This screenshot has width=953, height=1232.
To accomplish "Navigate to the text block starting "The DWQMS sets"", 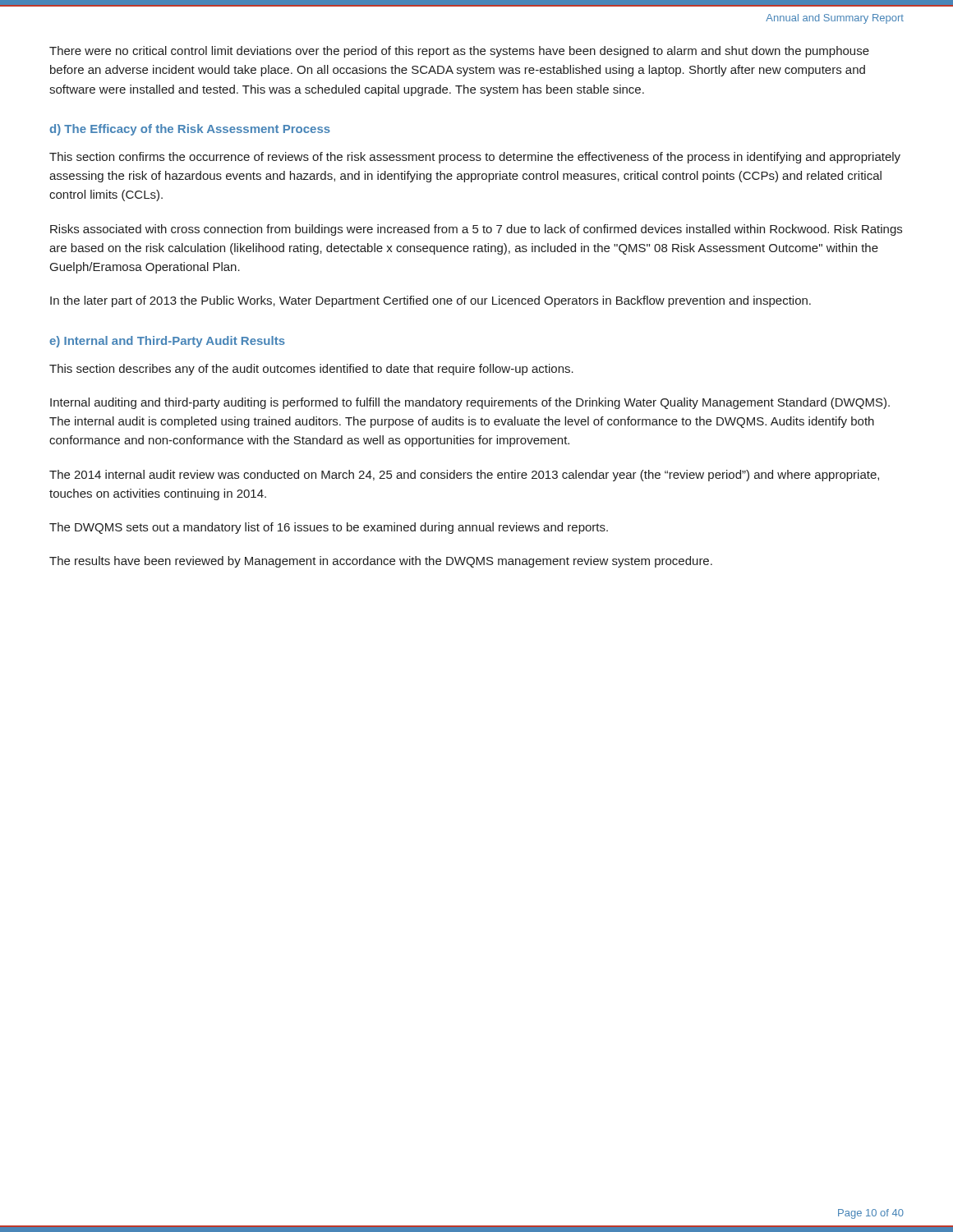I will pos(329,527).
